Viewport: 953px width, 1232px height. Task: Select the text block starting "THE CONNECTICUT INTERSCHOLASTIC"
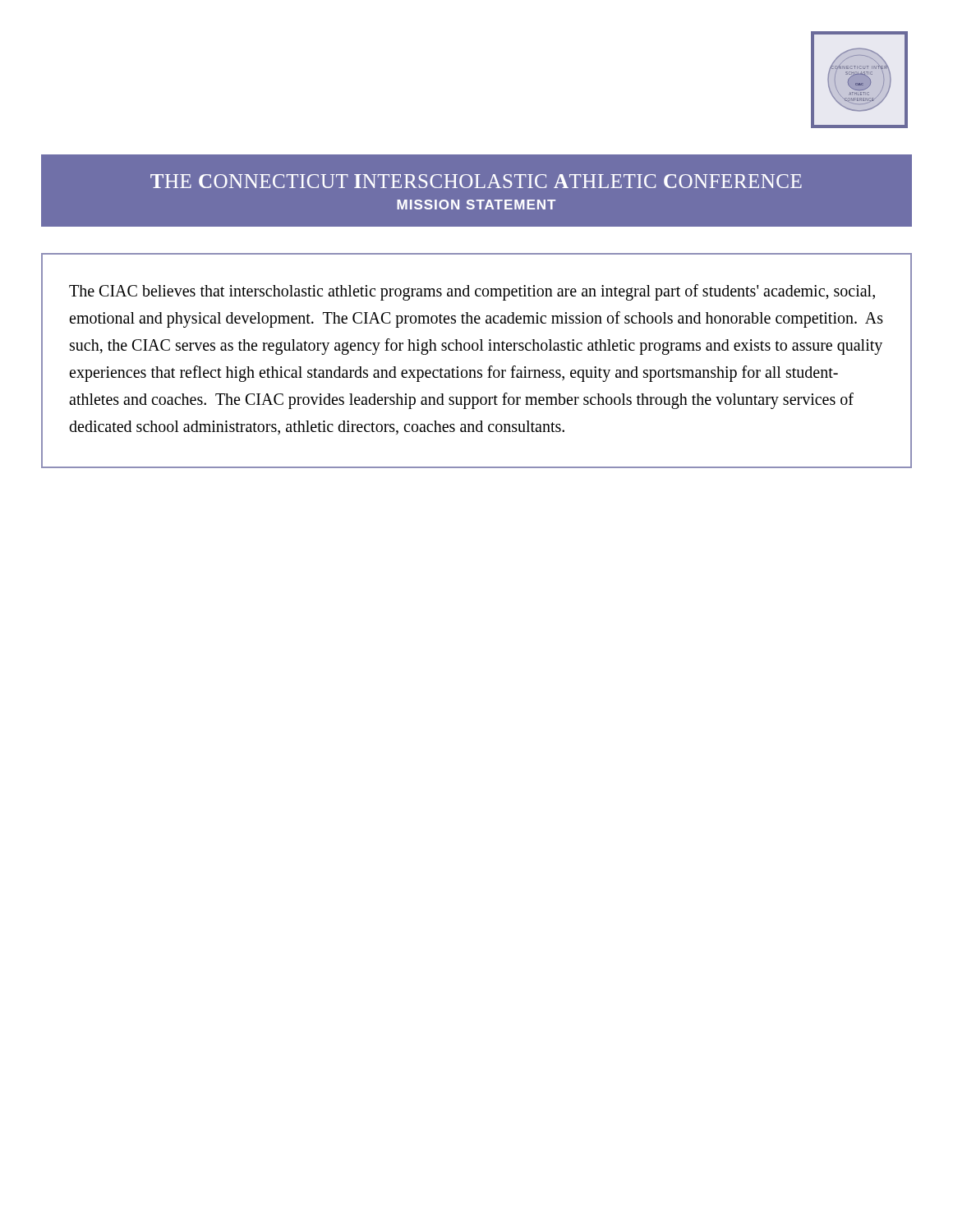click(476, 192)
